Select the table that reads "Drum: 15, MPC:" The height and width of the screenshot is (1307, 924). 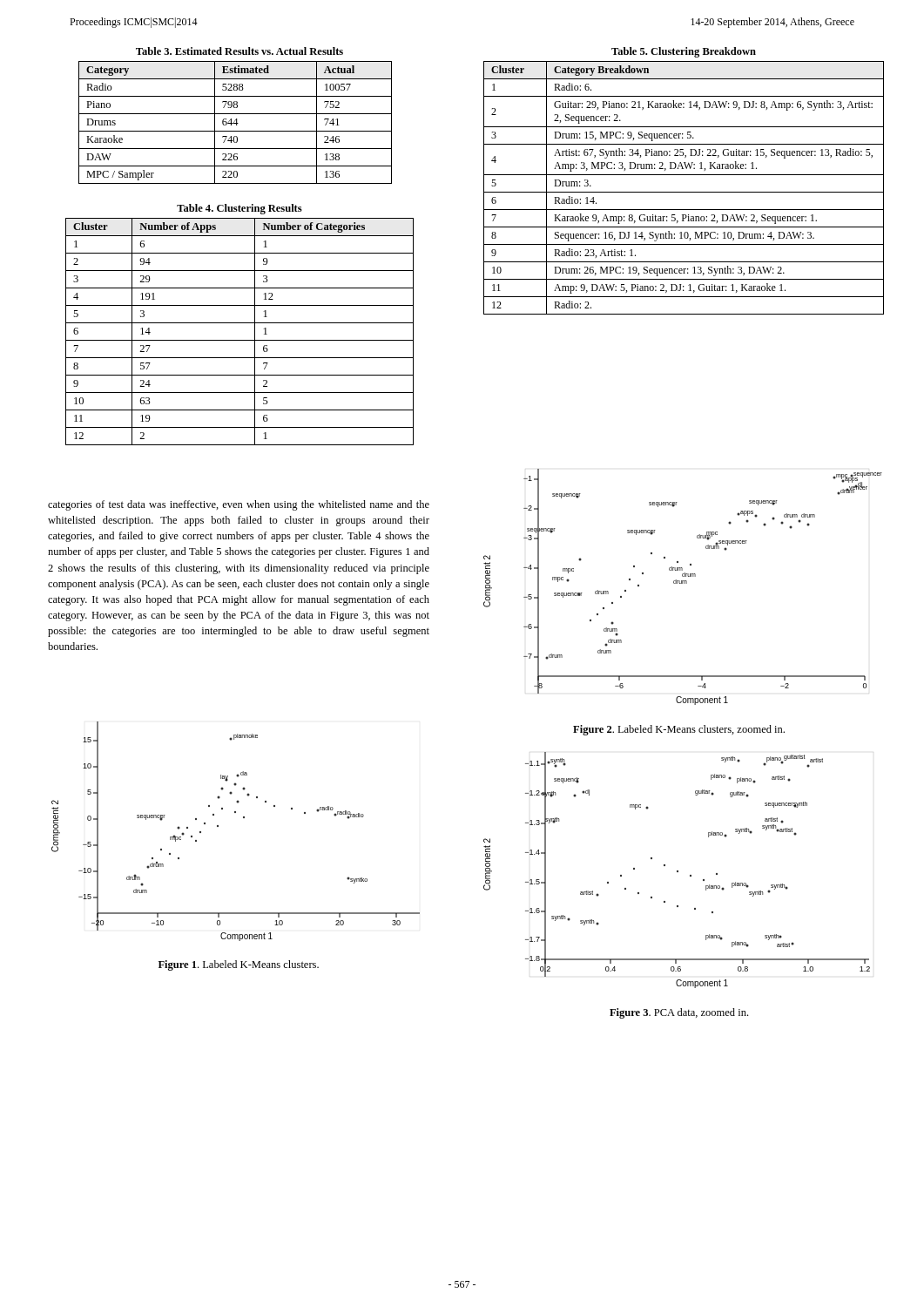[x=684, y=188]
